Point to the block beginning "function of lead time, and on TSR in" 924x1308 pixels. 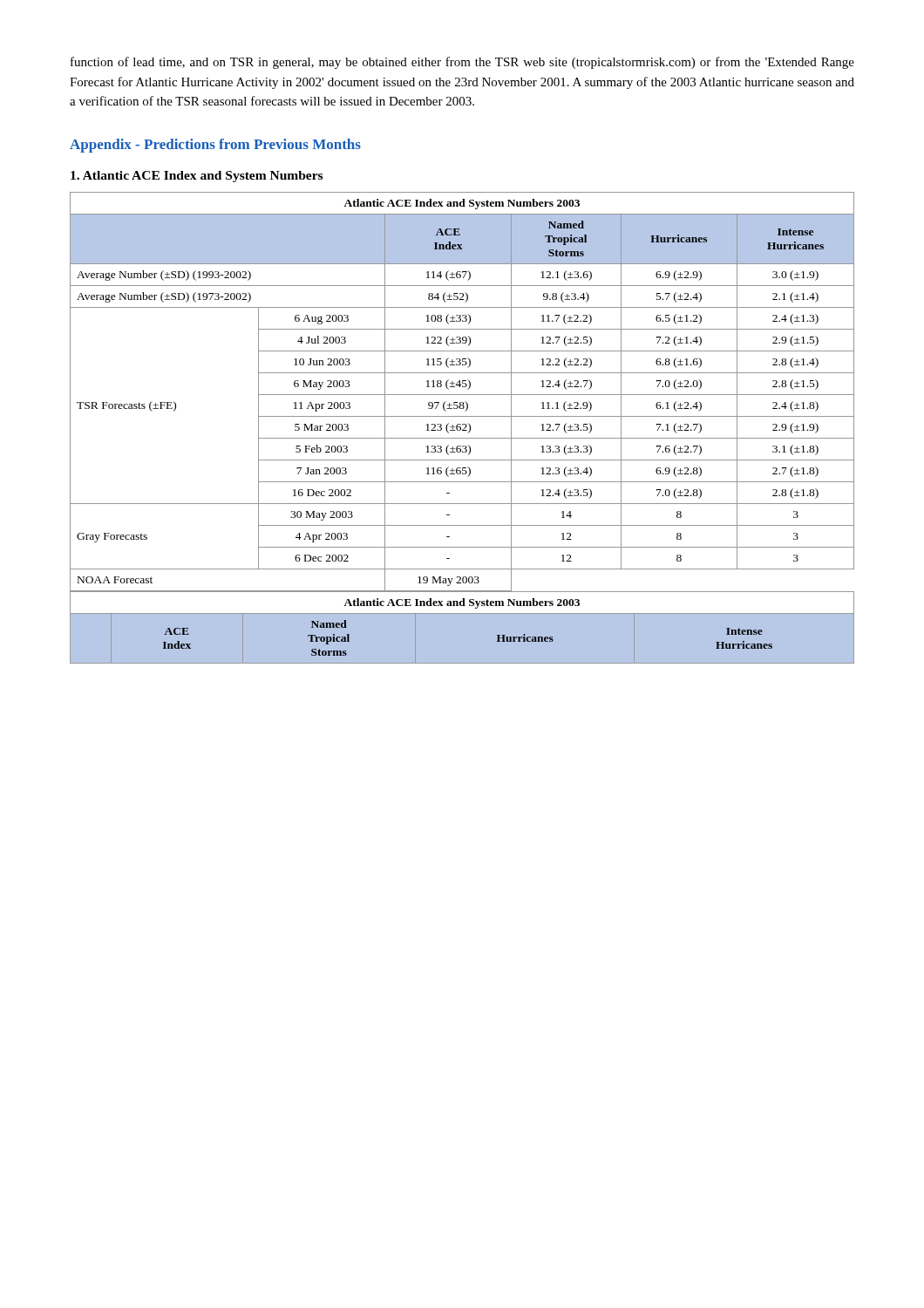click(x=462, y=82)
